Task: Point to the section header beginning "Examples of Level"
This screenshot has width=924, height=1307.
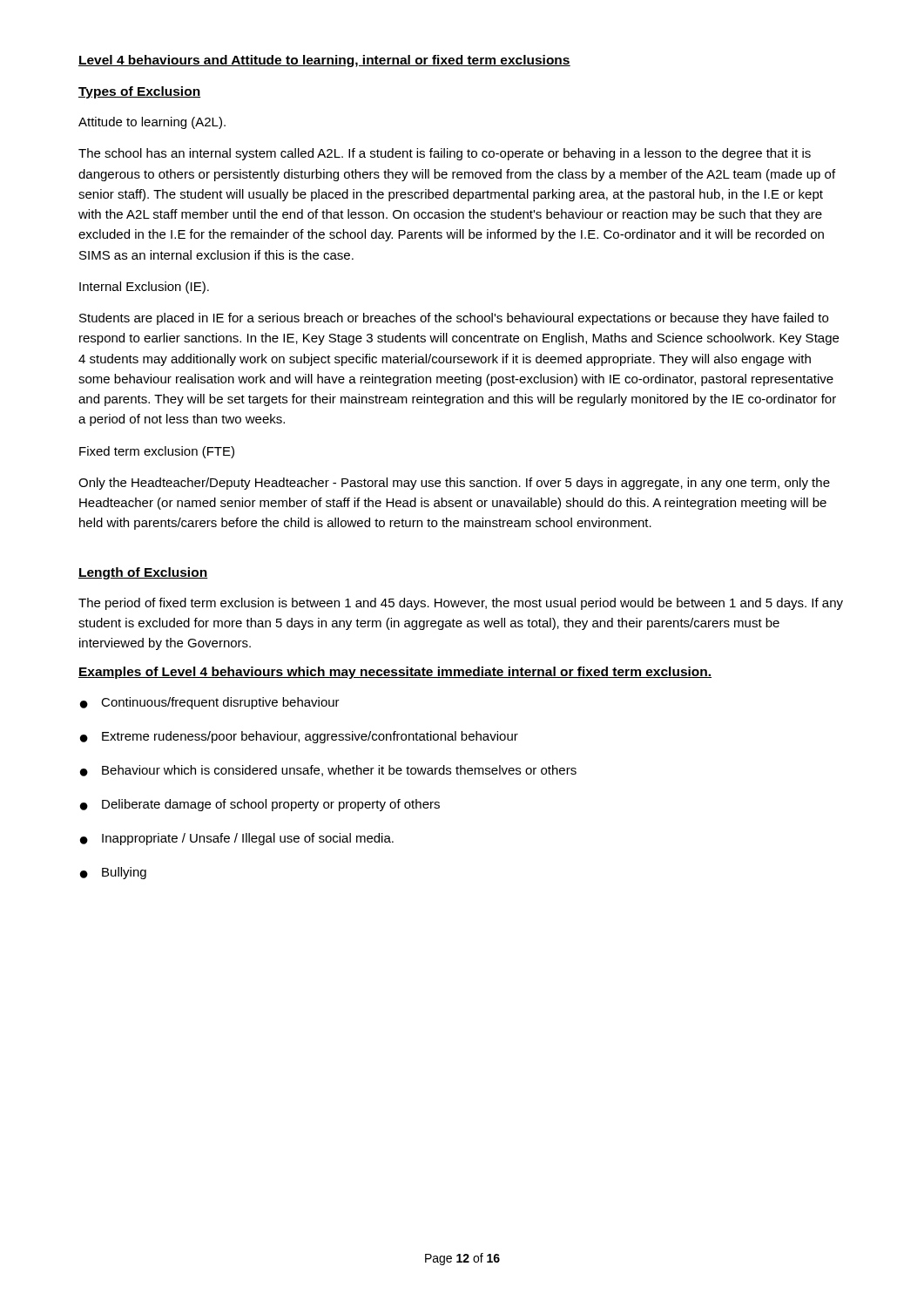Action: pyautogui.click(x=395, y=672)
